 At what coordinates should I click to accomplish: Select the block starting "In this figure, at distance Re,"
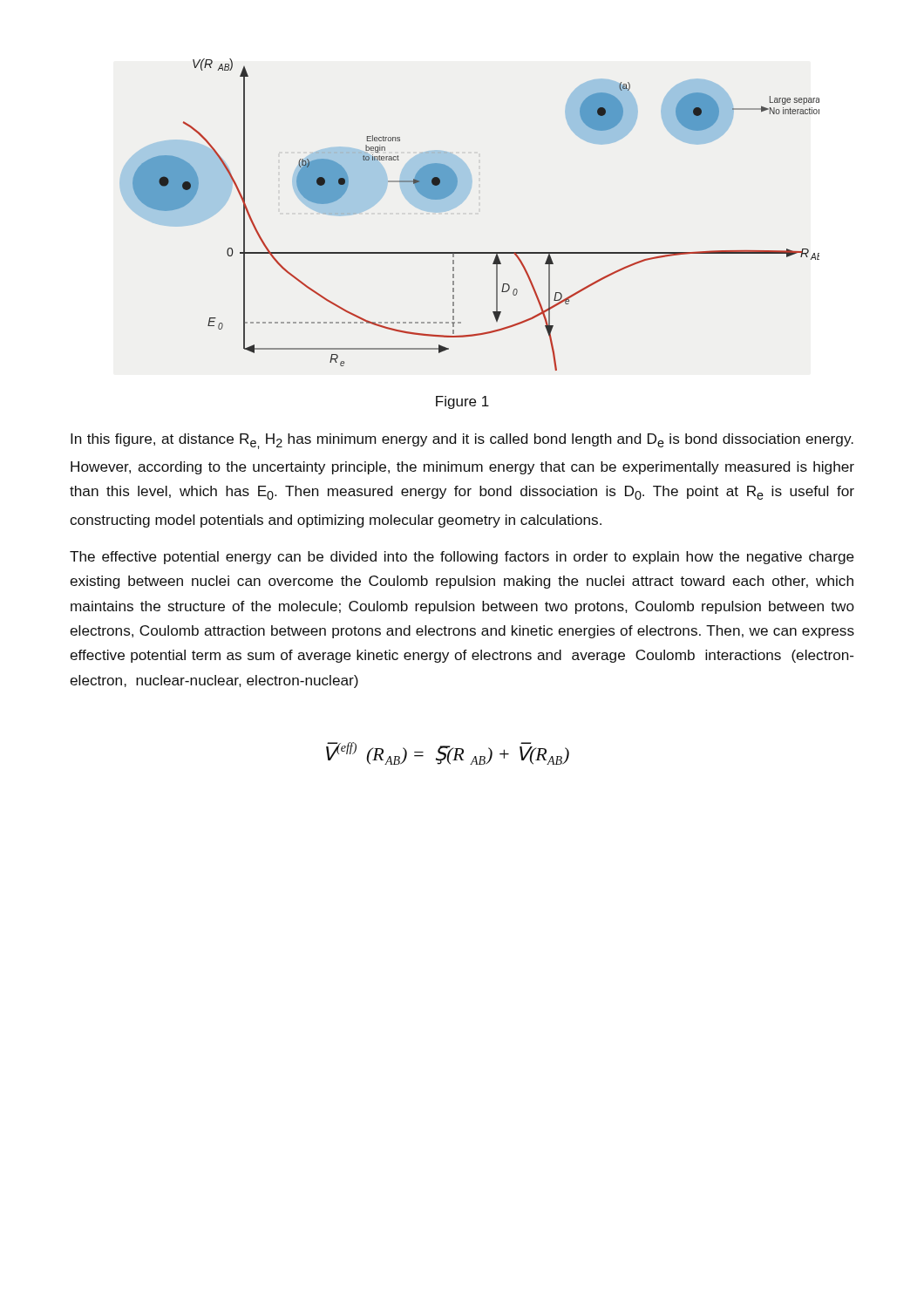click(462, 479)
